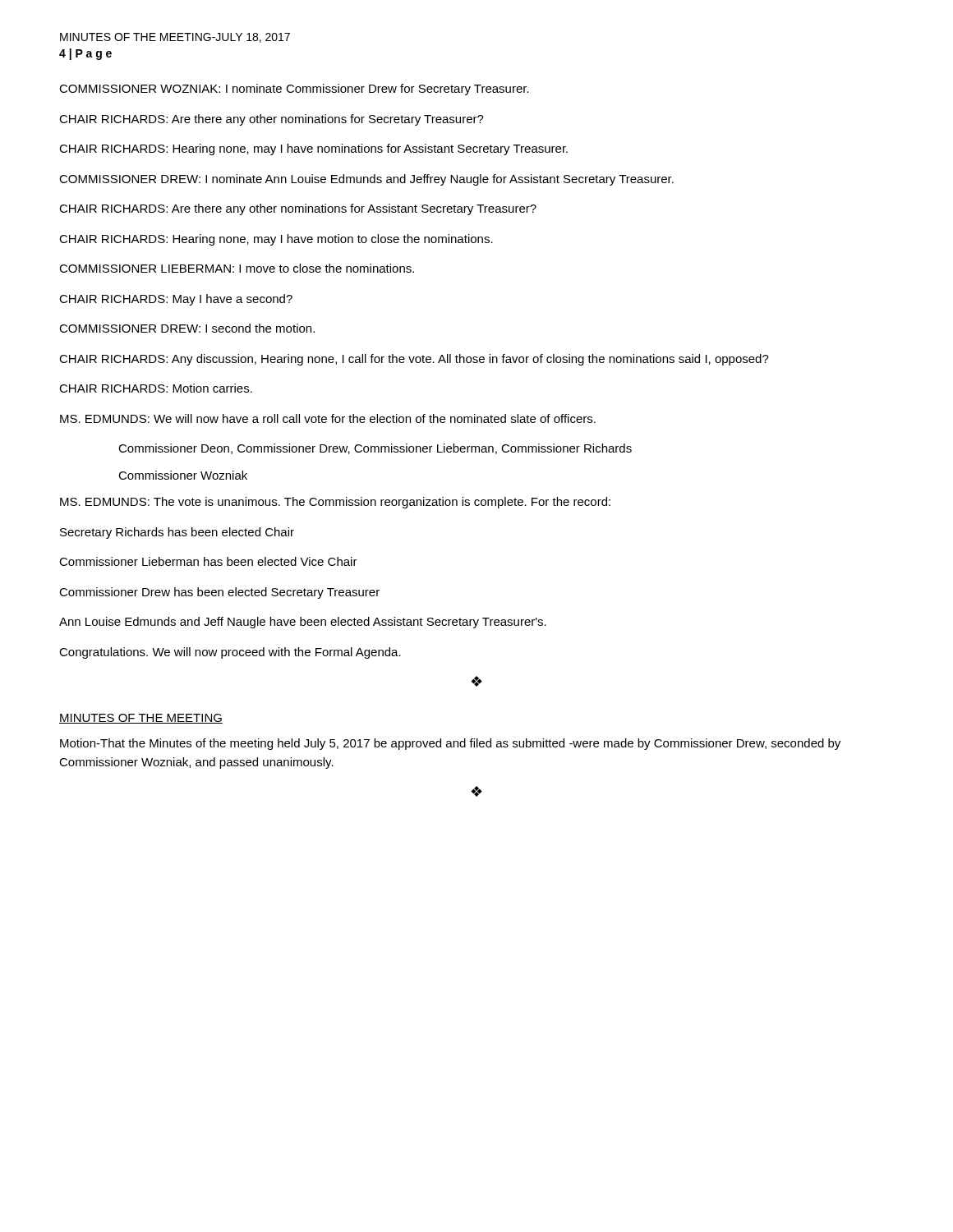953x1232 pixels.
Task: Point to the region starting "MS. EDMUNDS: We will now have a"
Action: pos(328,418)
